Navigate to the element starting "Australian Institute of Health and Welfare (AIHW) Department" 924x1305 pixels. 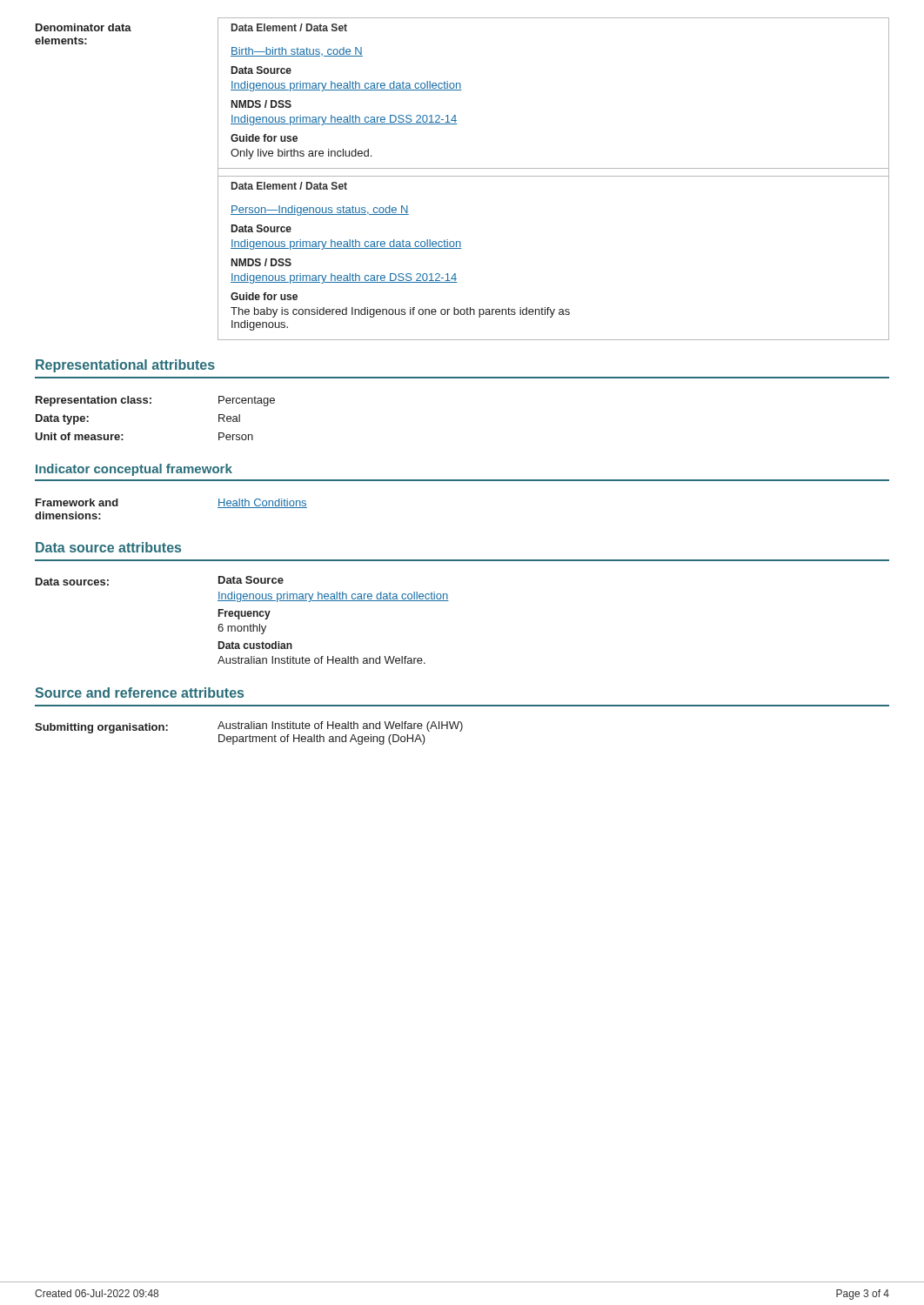[x=340, y=732]
